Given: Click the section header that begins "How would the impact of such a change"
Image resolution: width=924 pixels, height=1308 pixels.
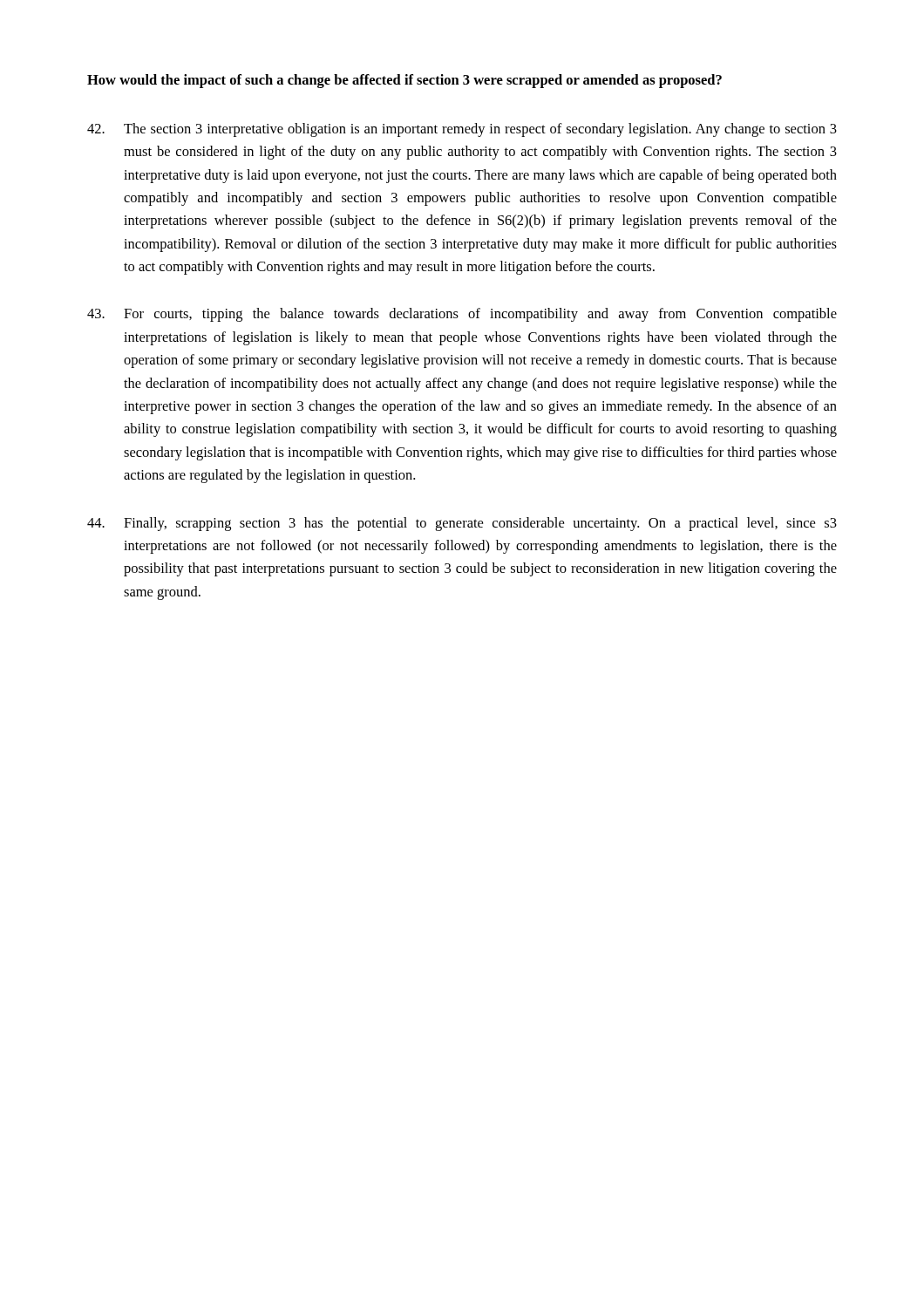Looking at the screenshot, I should [405, 80].
